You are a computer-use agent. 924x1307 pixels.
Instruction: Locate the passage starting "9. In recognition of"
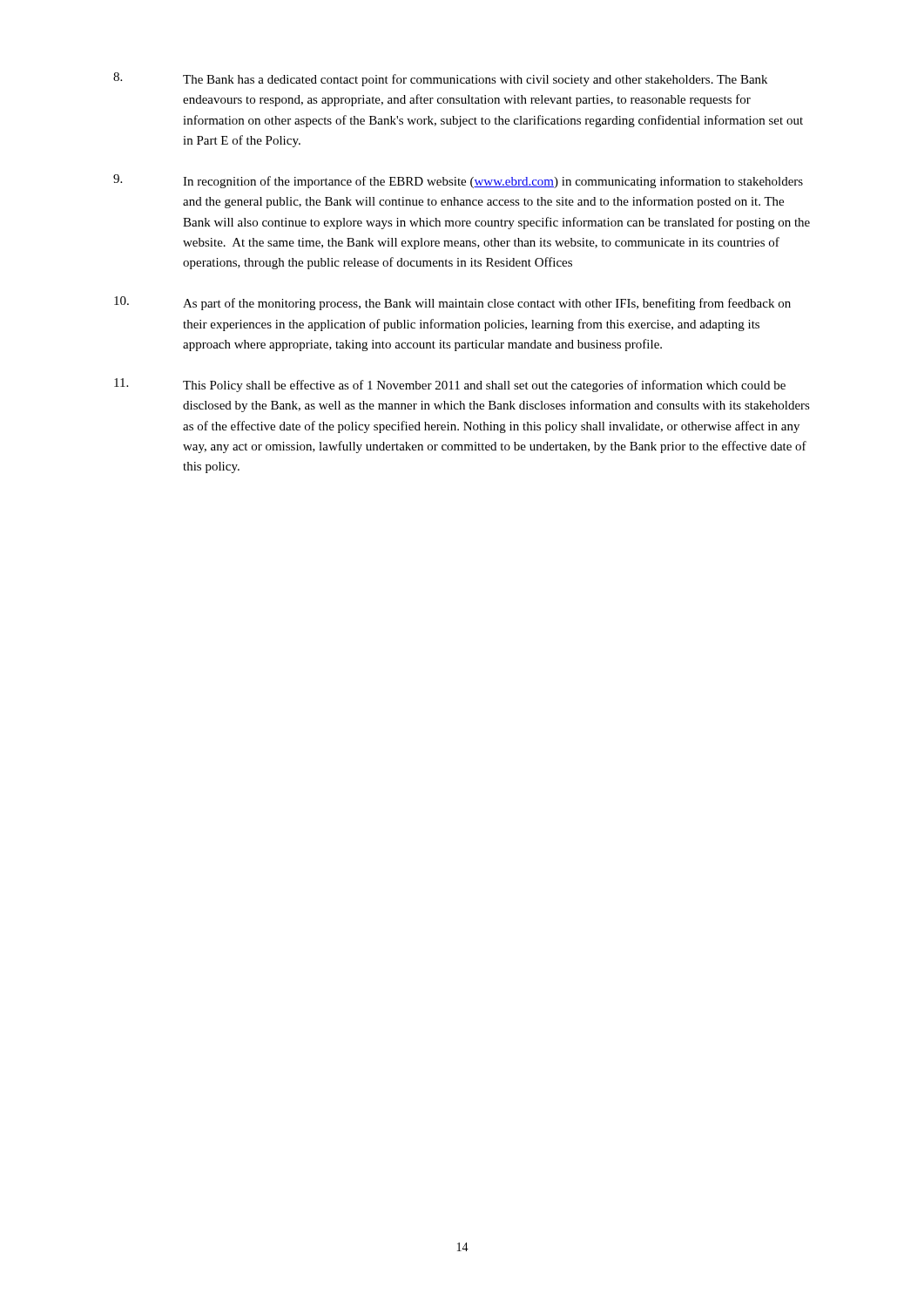coord(462,222)
